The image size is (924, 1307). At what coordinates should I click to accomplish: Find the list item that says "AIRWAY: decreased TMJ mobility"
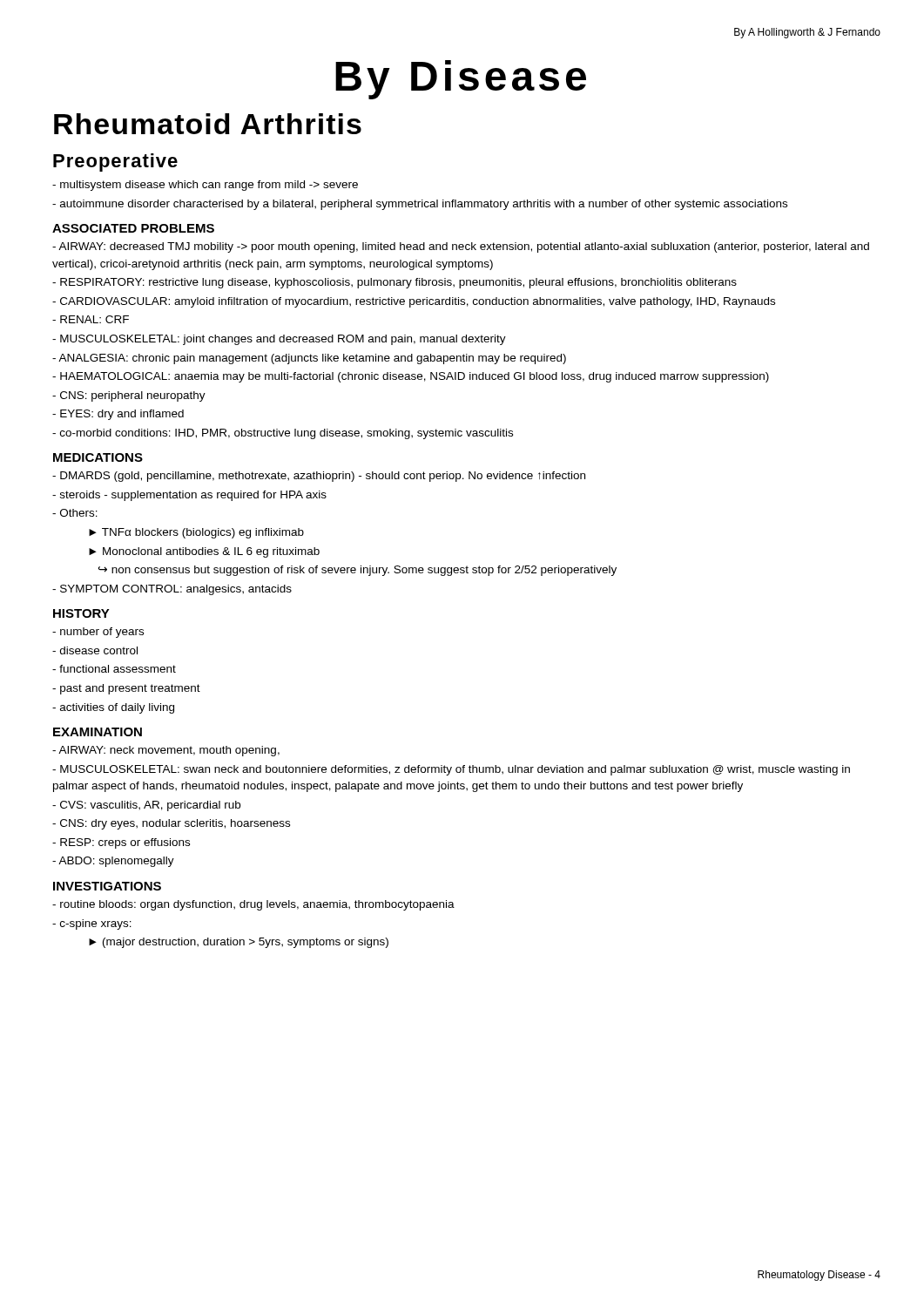pyautogui.click(x=461, y=255)
